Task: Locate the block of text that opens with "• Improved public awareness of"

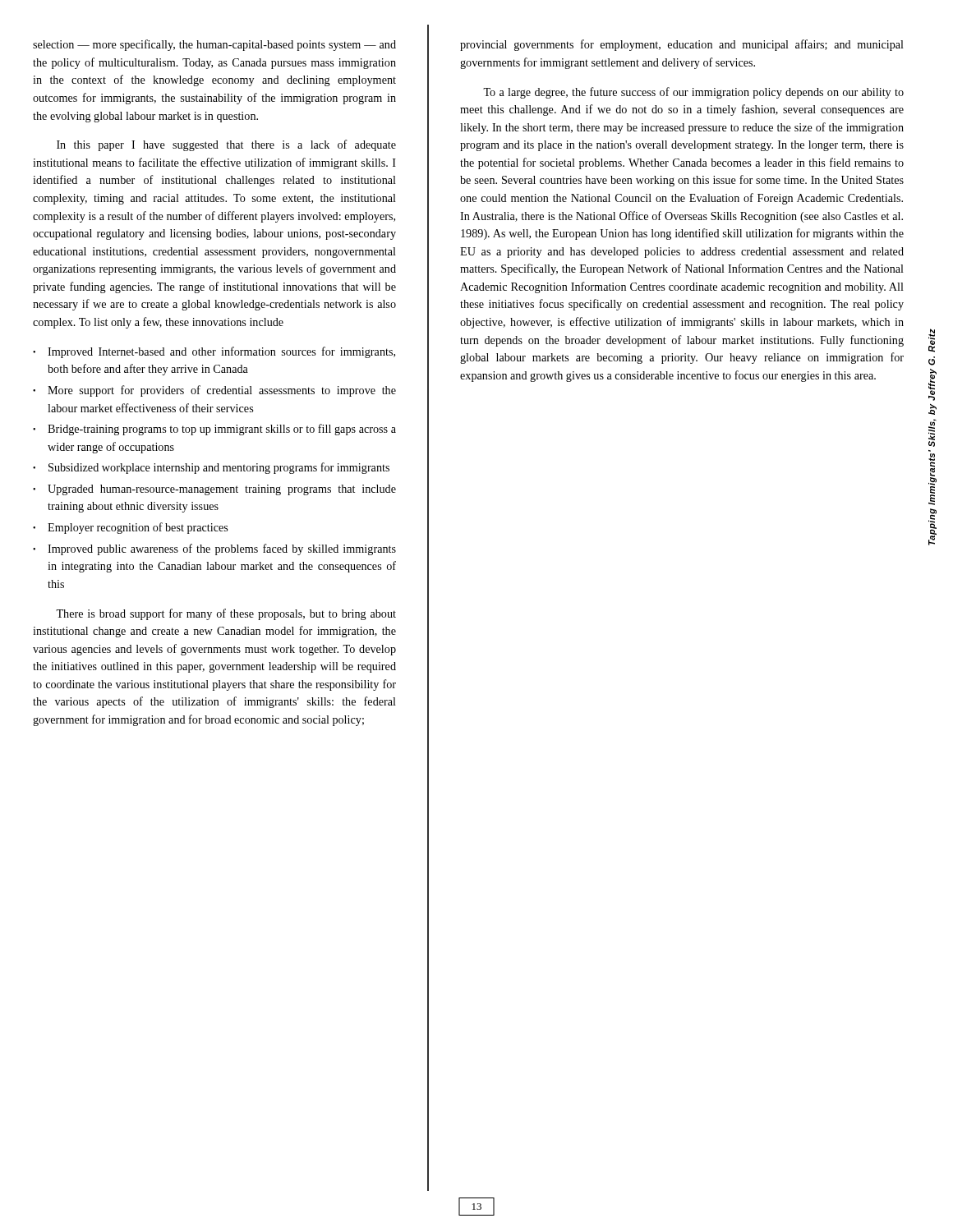Action: [x=214, y=567]
